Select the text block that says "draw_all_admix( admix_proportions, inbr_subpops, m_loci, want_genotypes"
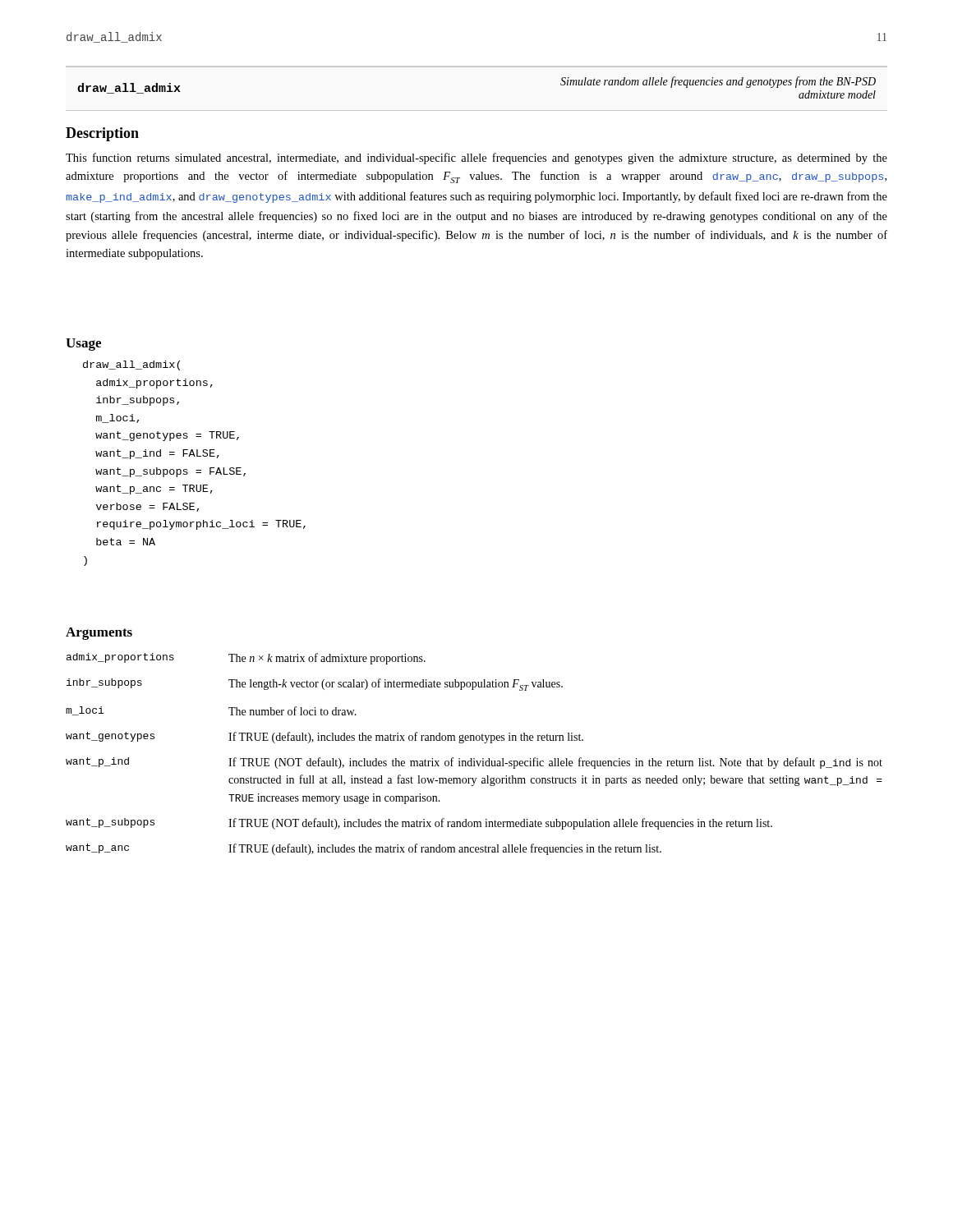The width and height of the screenshot is (953, 1232). pyautogui.click(x=195, y=463)
